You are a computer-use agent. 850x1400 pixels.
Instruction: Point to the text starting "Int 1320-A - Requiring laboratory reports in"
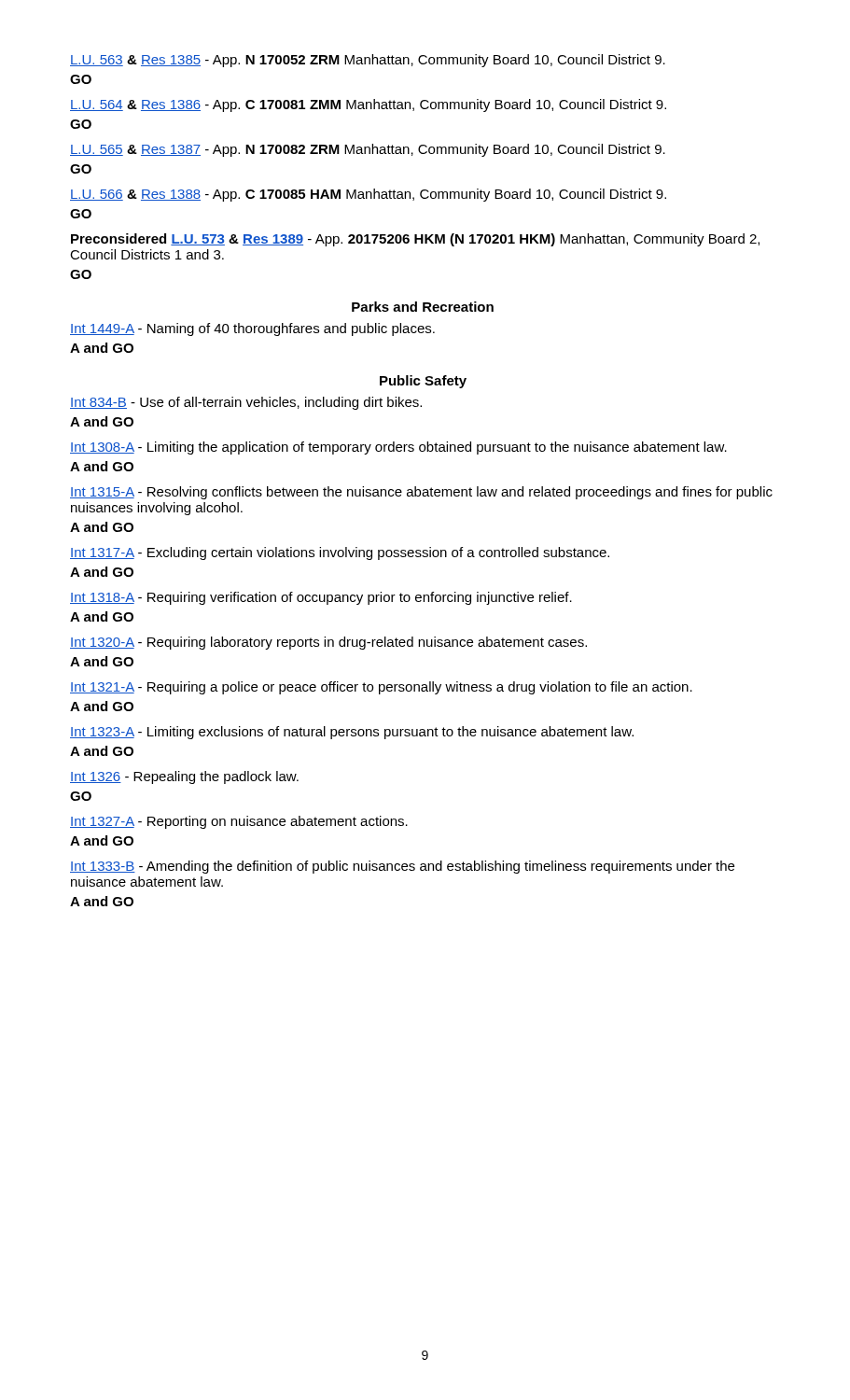[329, 642]
